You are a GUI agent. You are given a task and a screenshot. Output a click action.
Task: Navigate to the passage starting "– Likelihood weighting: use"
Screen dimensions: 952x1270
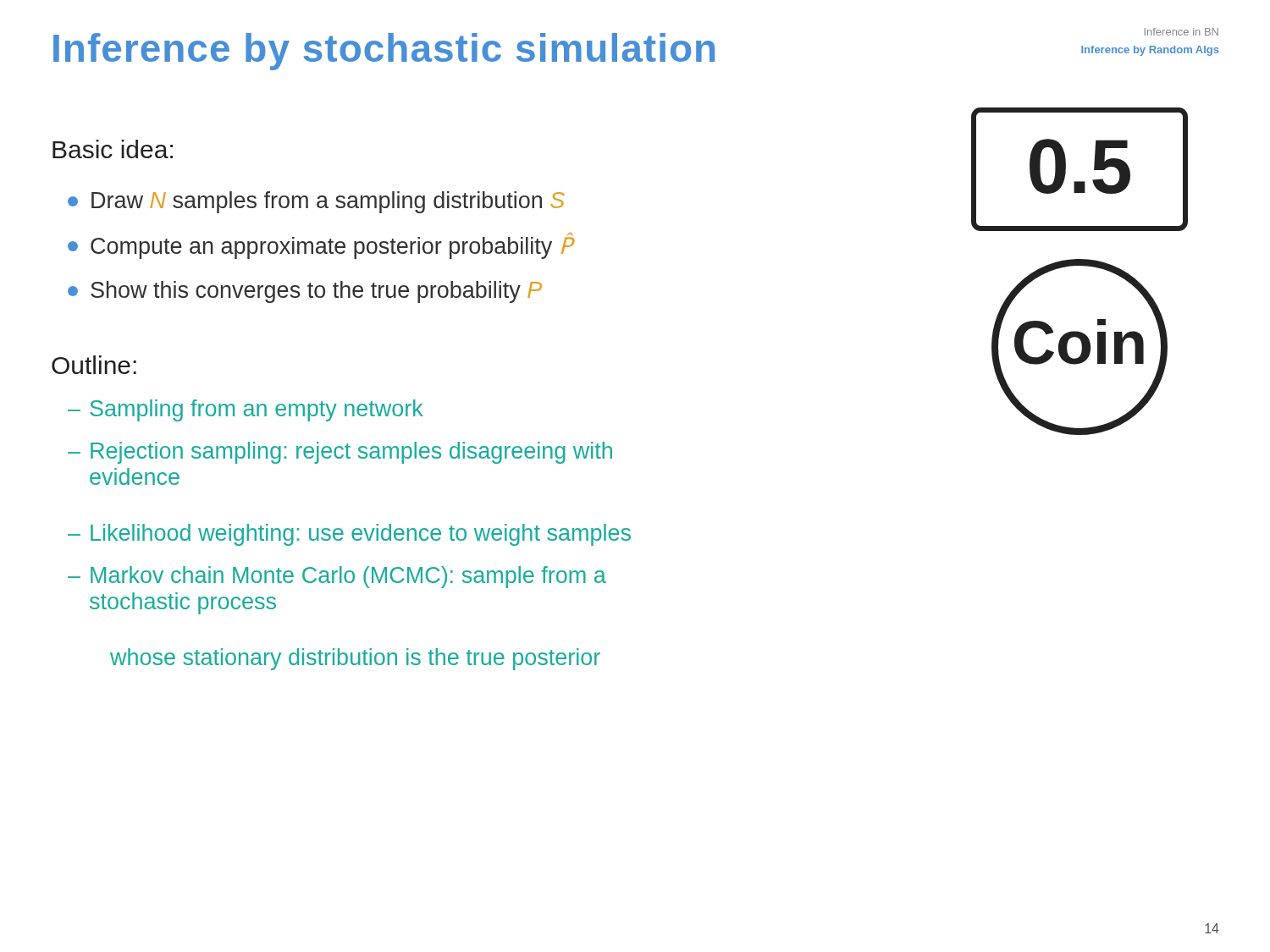(x=350, y=534)
